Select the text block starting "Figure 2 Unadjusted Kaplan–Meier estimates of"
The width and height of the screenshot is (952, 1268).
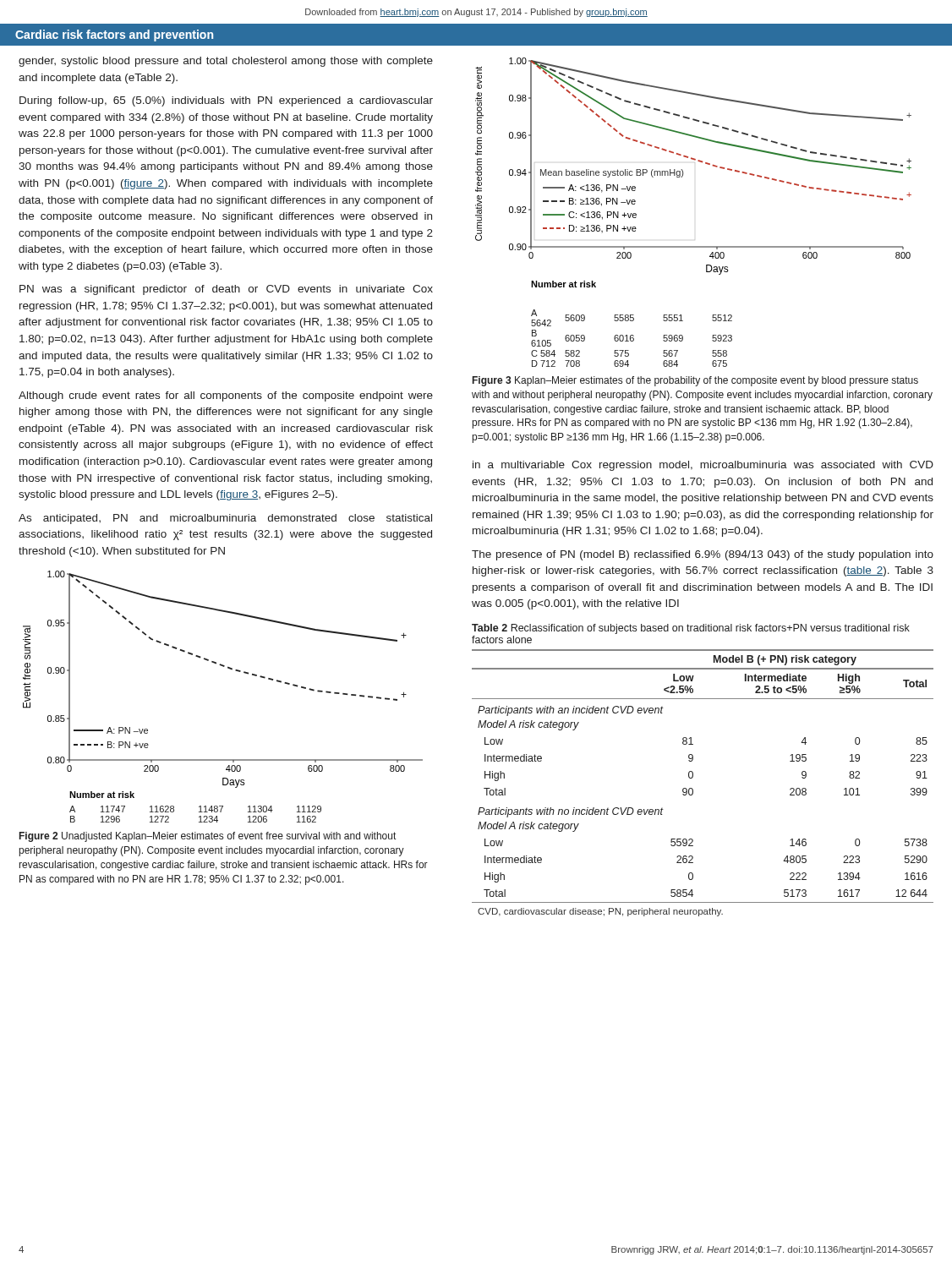coord(223,858)
